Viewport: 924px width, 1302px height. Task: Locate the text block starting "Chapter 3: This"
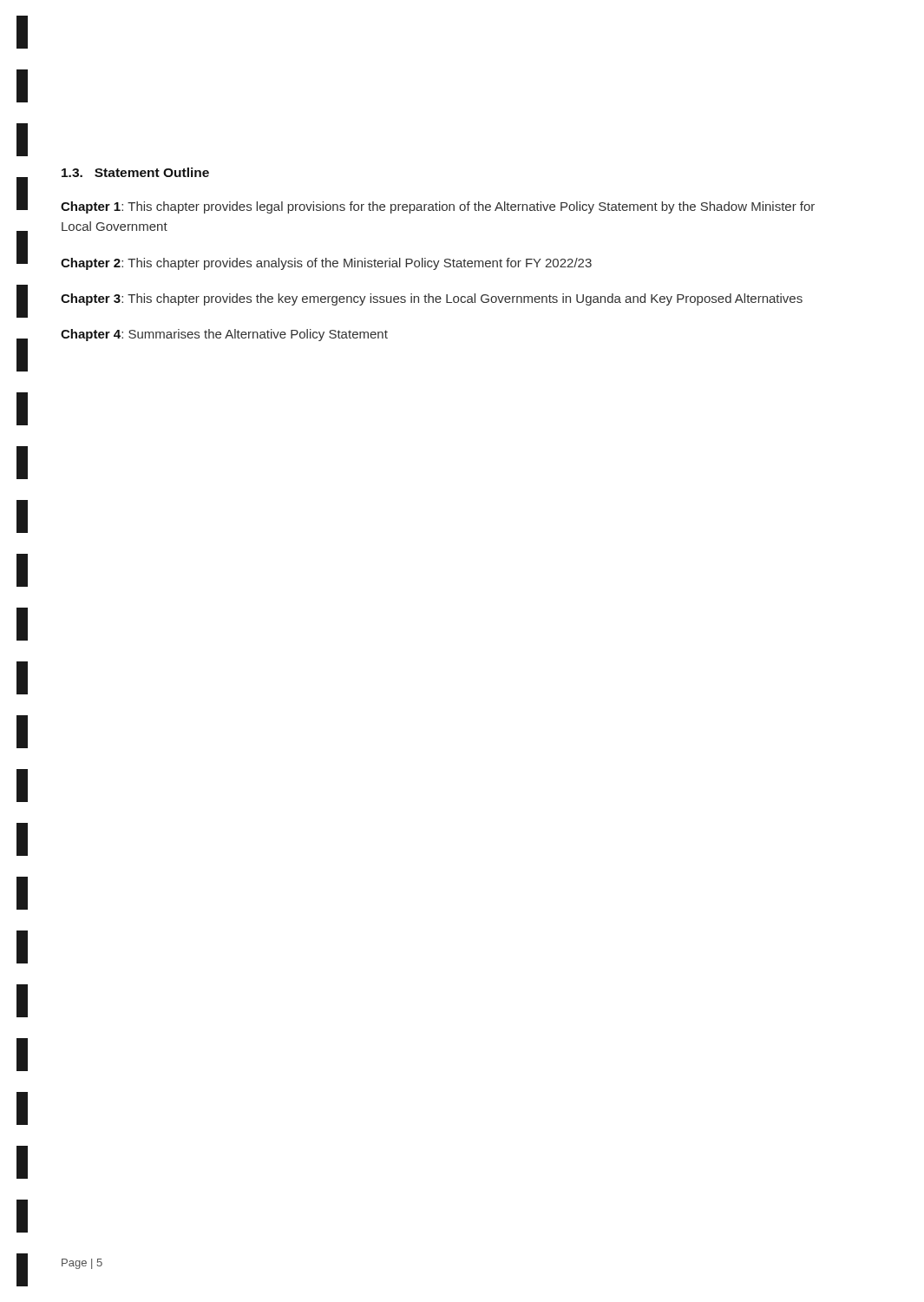coord(432,298)
